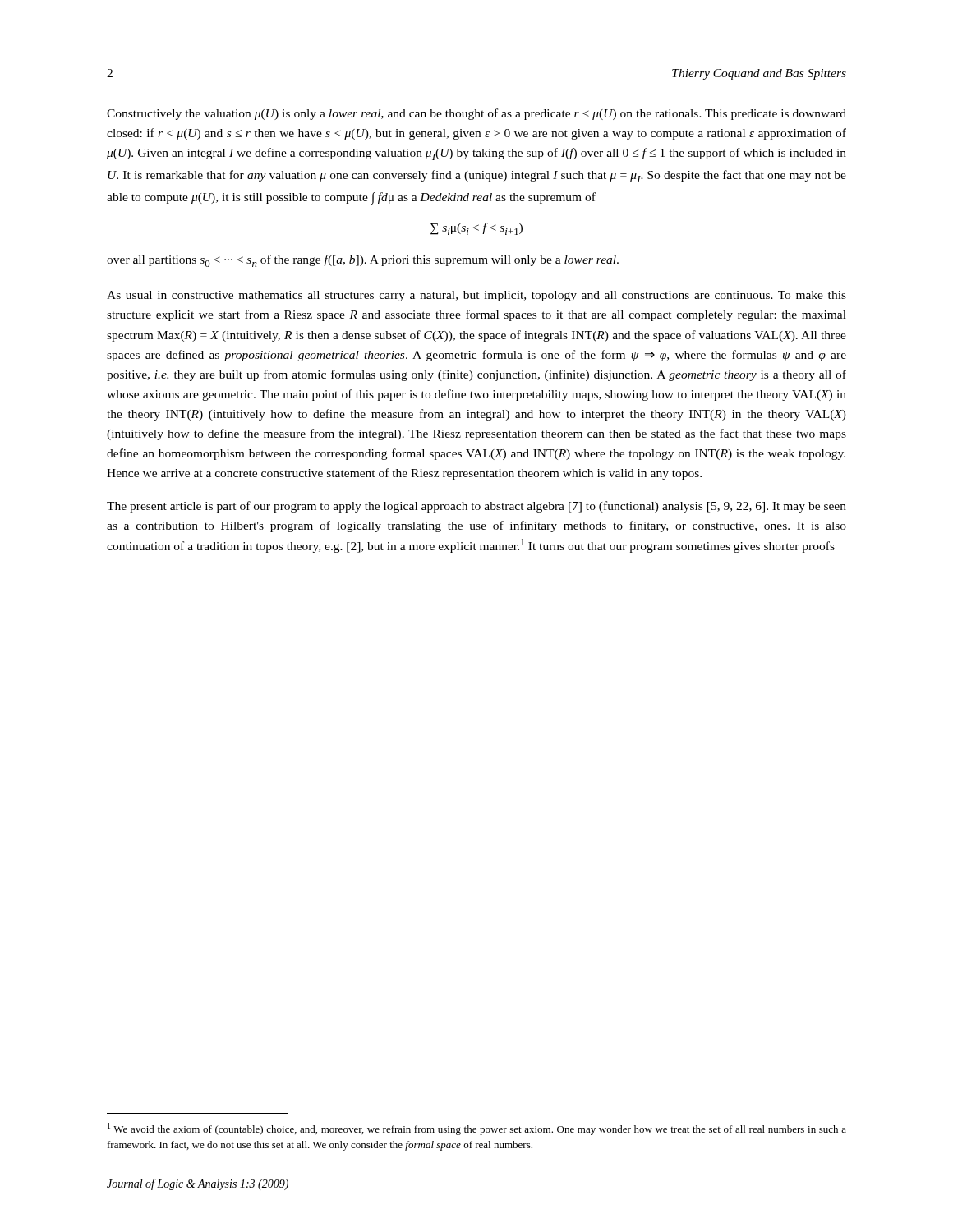The width and height of the screenshot is (953, 1232).
Task: Find the formula that reads "∑ siμ(si < f < si+1)"
Action: pos(476,229)
